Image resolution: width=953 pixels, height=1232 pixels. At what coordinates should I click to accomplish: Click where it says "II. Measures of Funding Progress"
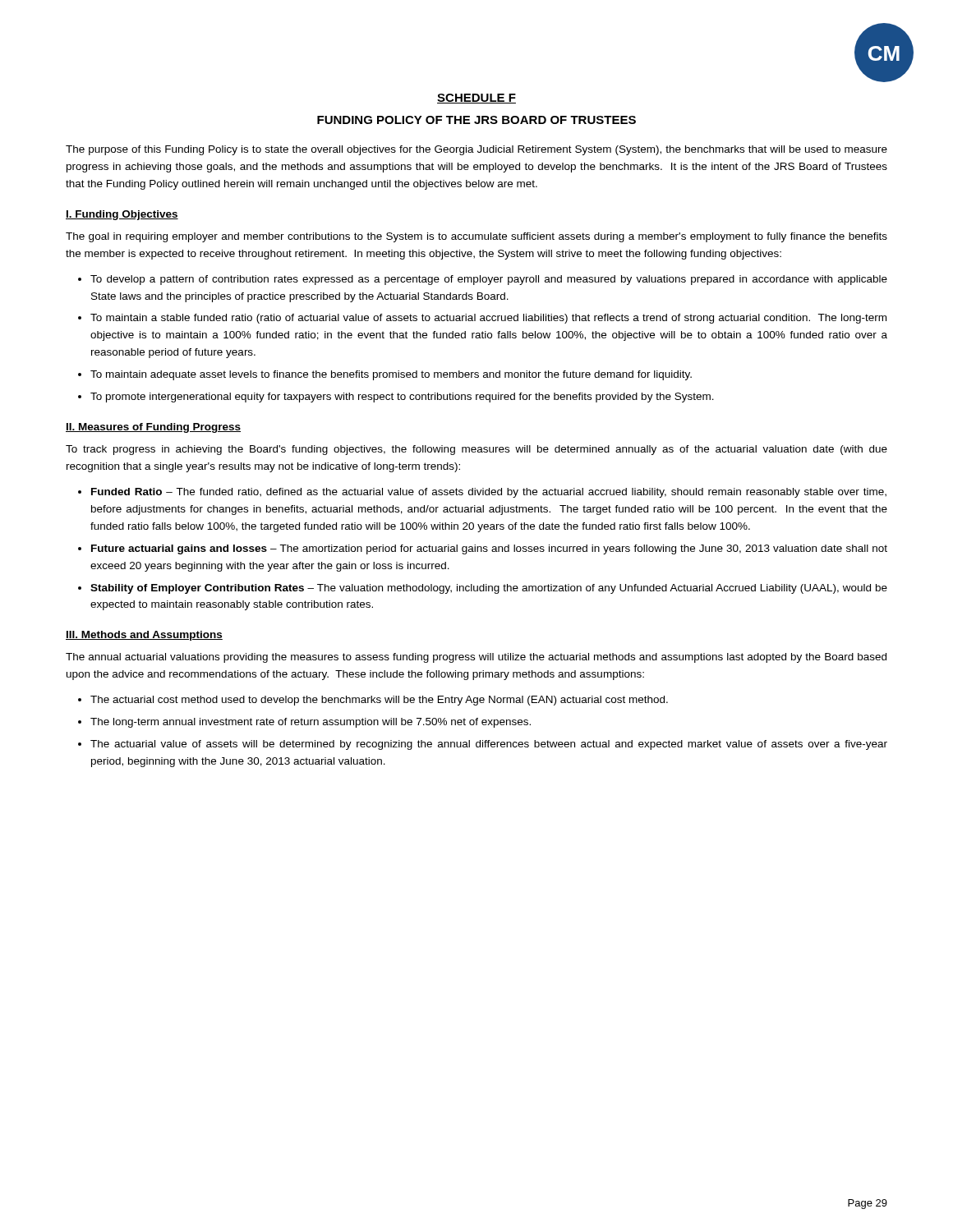(153, 427)
